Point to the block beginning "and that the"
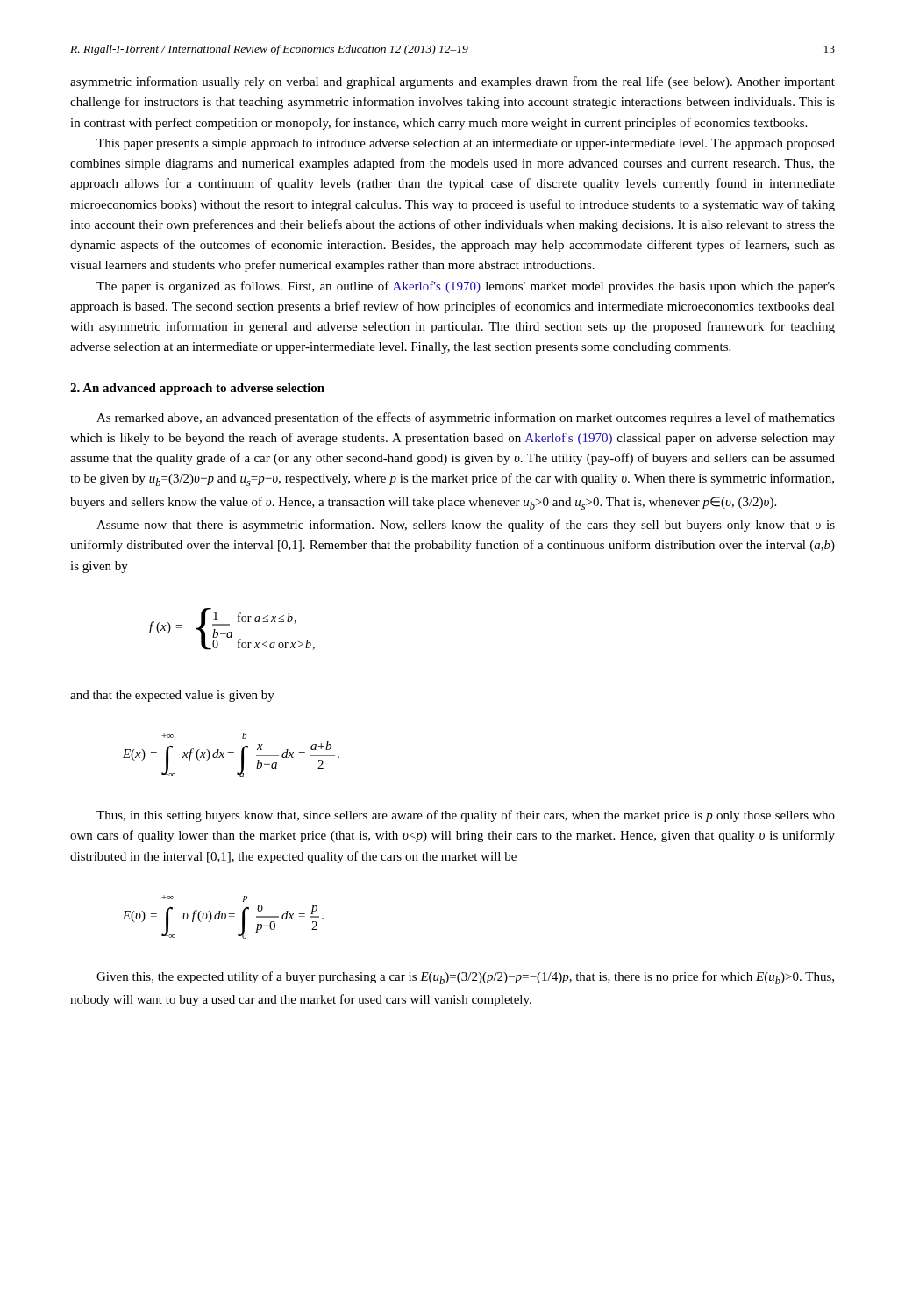 [172, 696]
